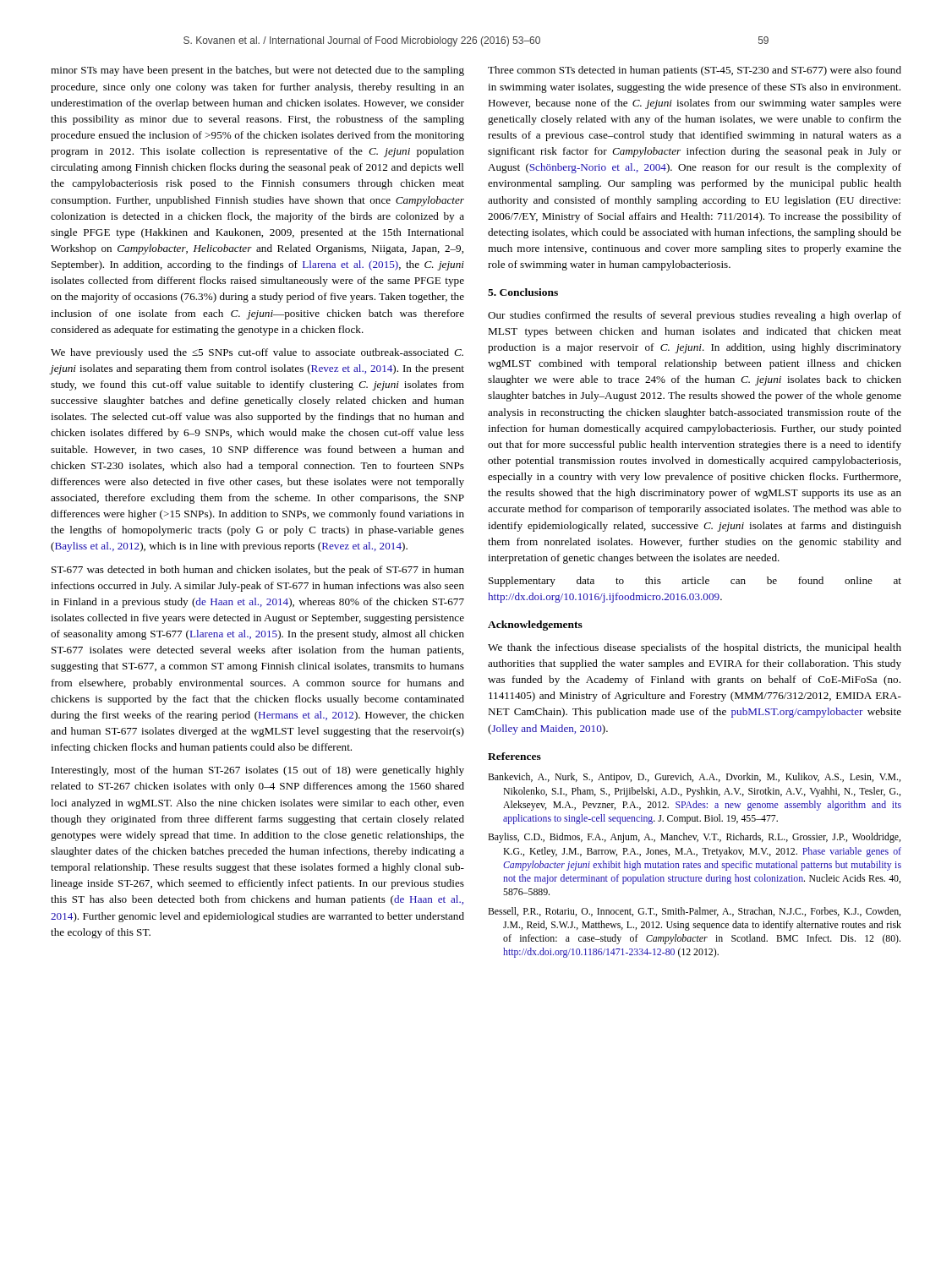Click the passage that begins "Supplementary data to"
Screen dimensions: 1268x952
tap(695, 589)
